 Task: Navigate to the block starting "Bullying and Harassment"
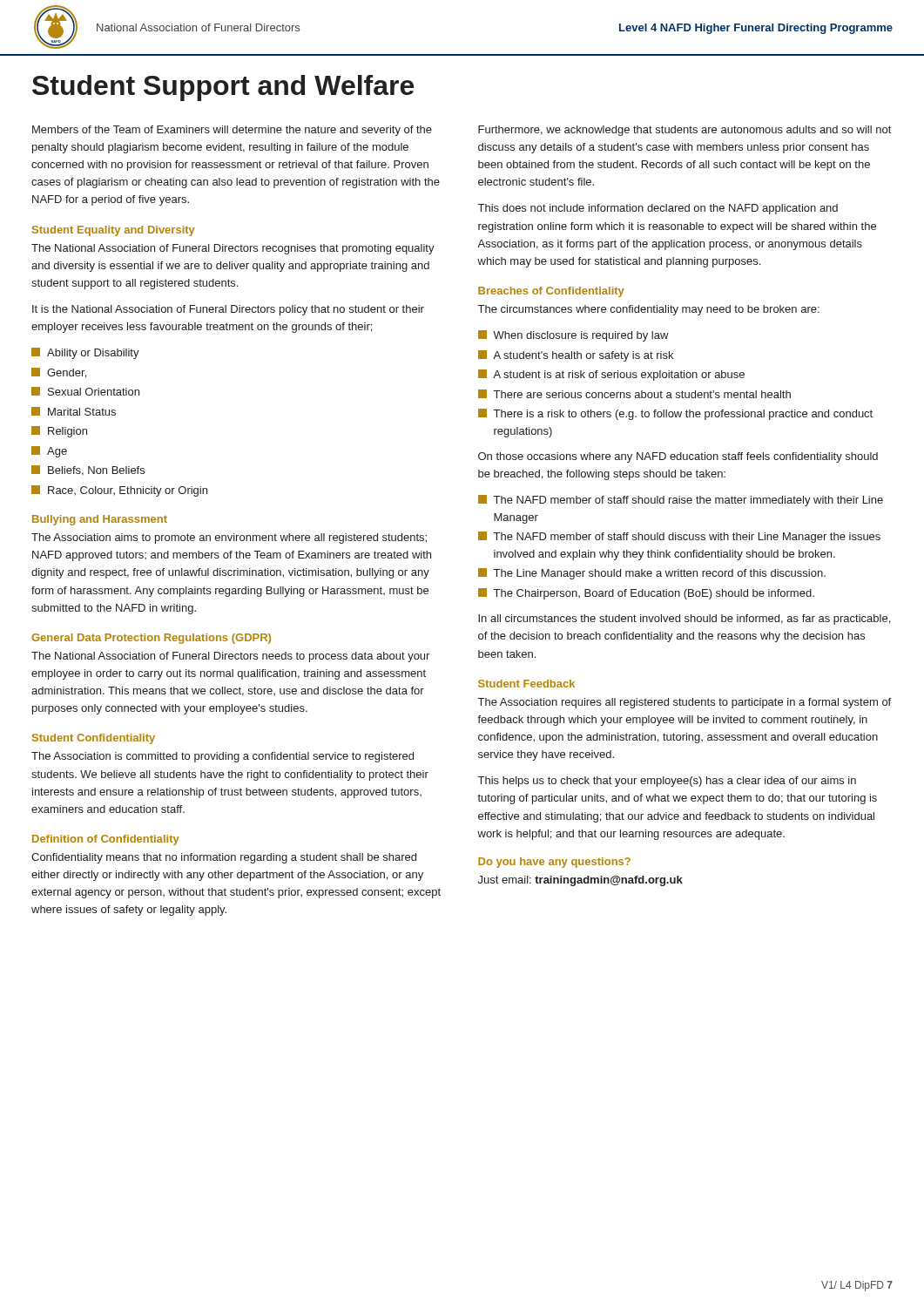(x=99, y=519)
